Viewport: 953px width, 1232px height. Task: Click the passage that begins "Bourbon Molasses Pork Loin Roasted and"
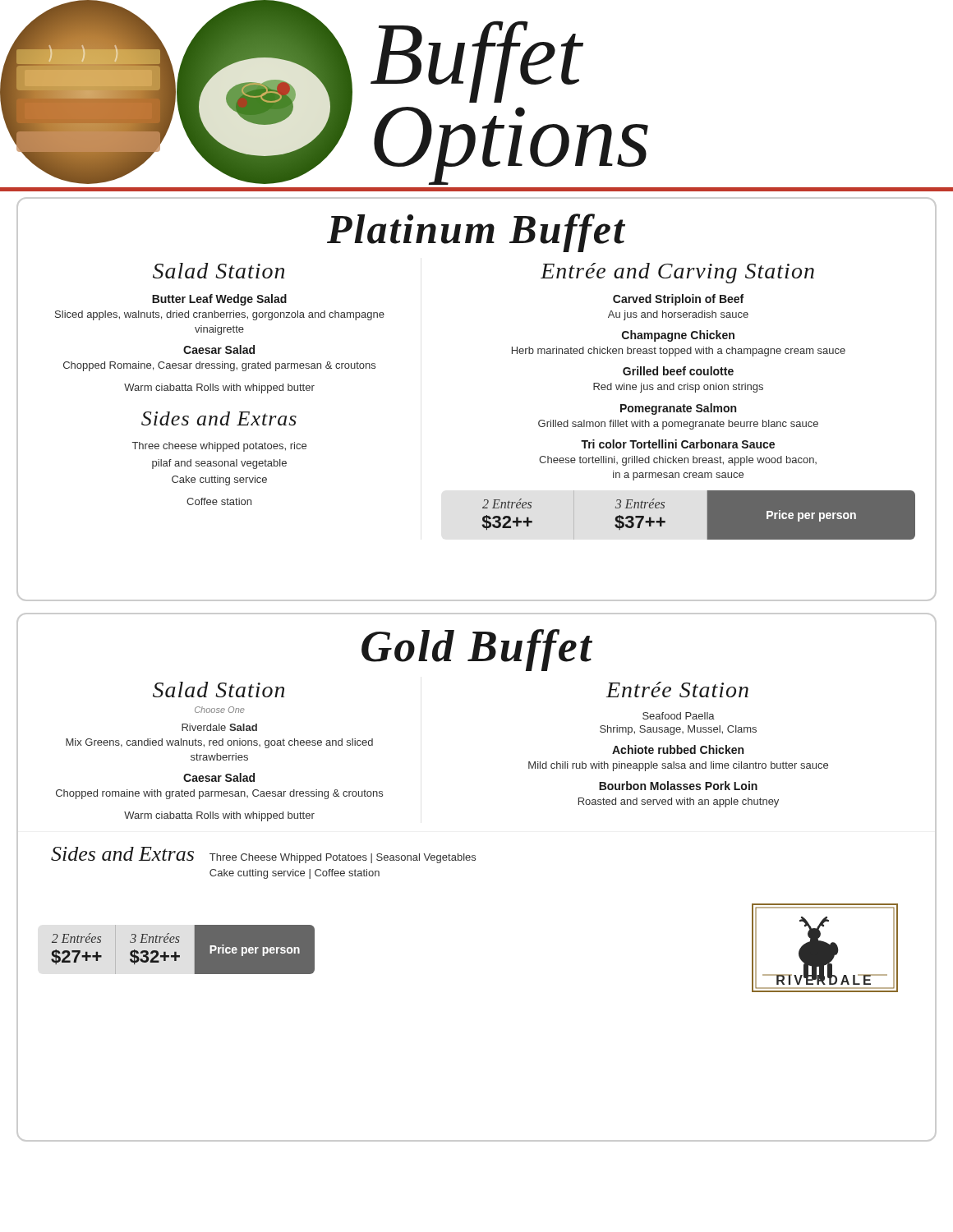(x=678, y=795)
